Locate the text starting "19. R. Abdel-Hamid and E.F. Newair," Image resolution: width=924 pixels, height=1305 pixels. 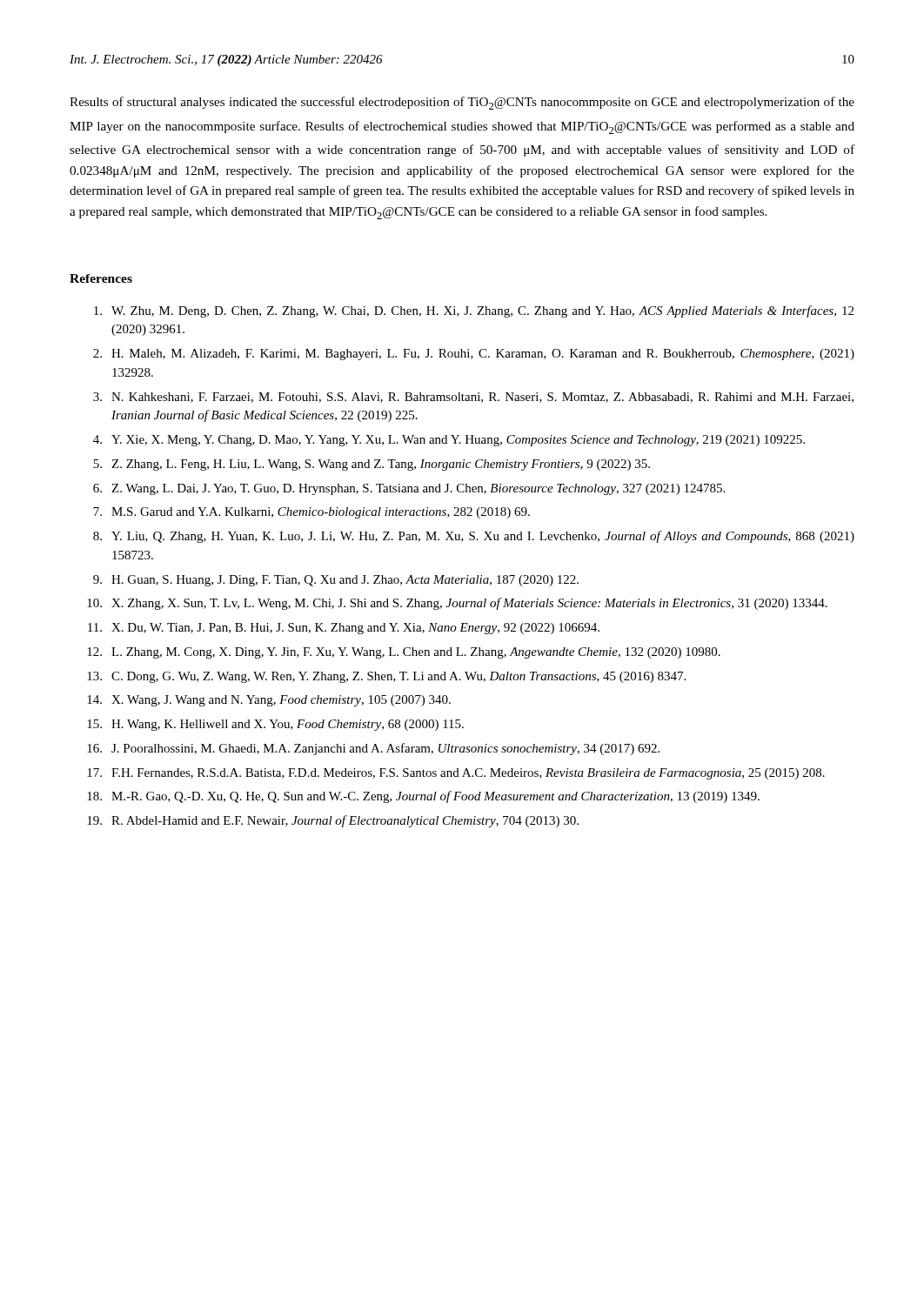coord(462,821)
